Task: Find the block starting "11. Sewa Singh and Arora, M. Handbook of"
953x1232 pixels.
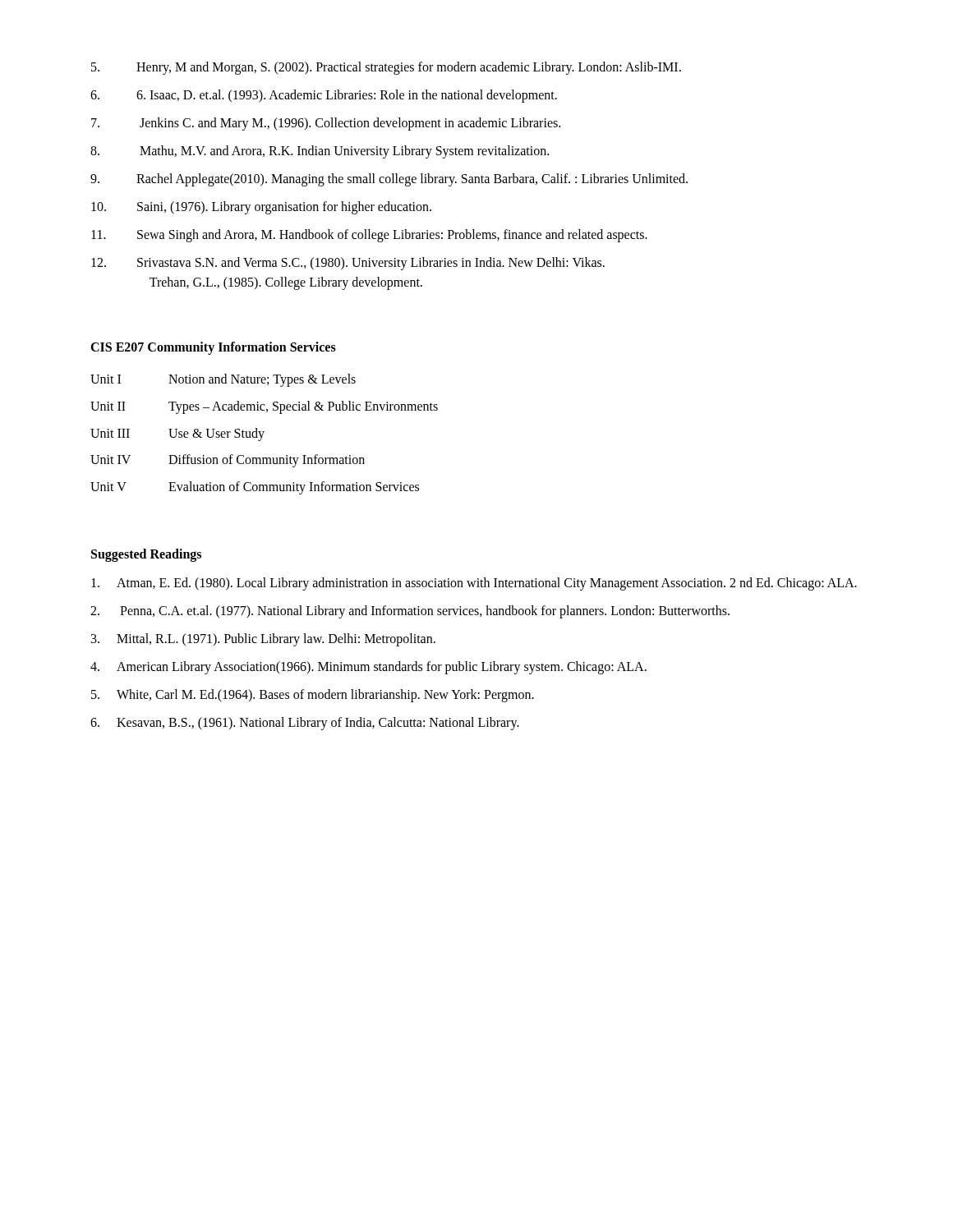Action: click(x=476, y=235)
